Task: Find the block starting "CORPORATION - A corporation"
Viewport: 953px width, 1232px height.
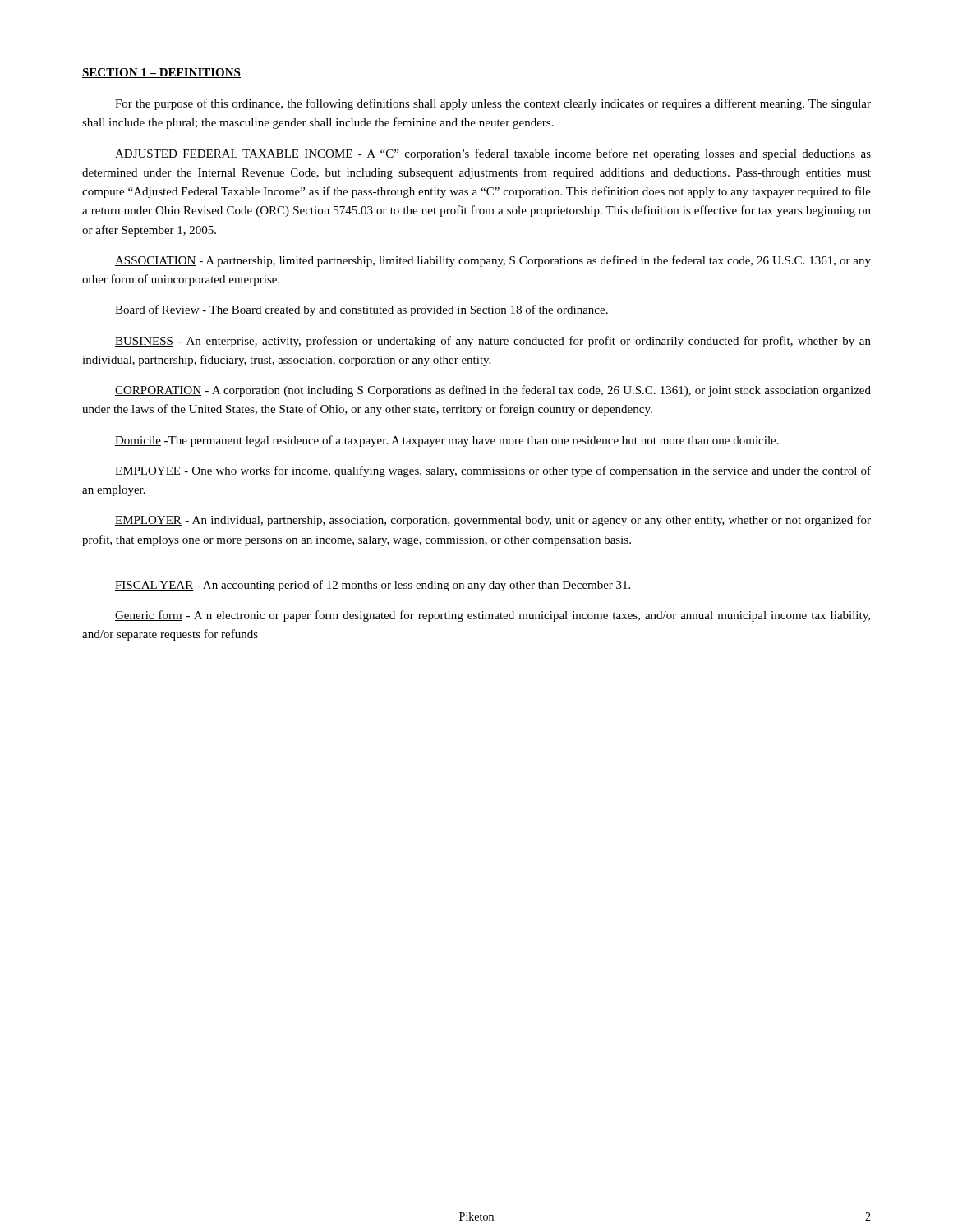Action: point(476,400)
